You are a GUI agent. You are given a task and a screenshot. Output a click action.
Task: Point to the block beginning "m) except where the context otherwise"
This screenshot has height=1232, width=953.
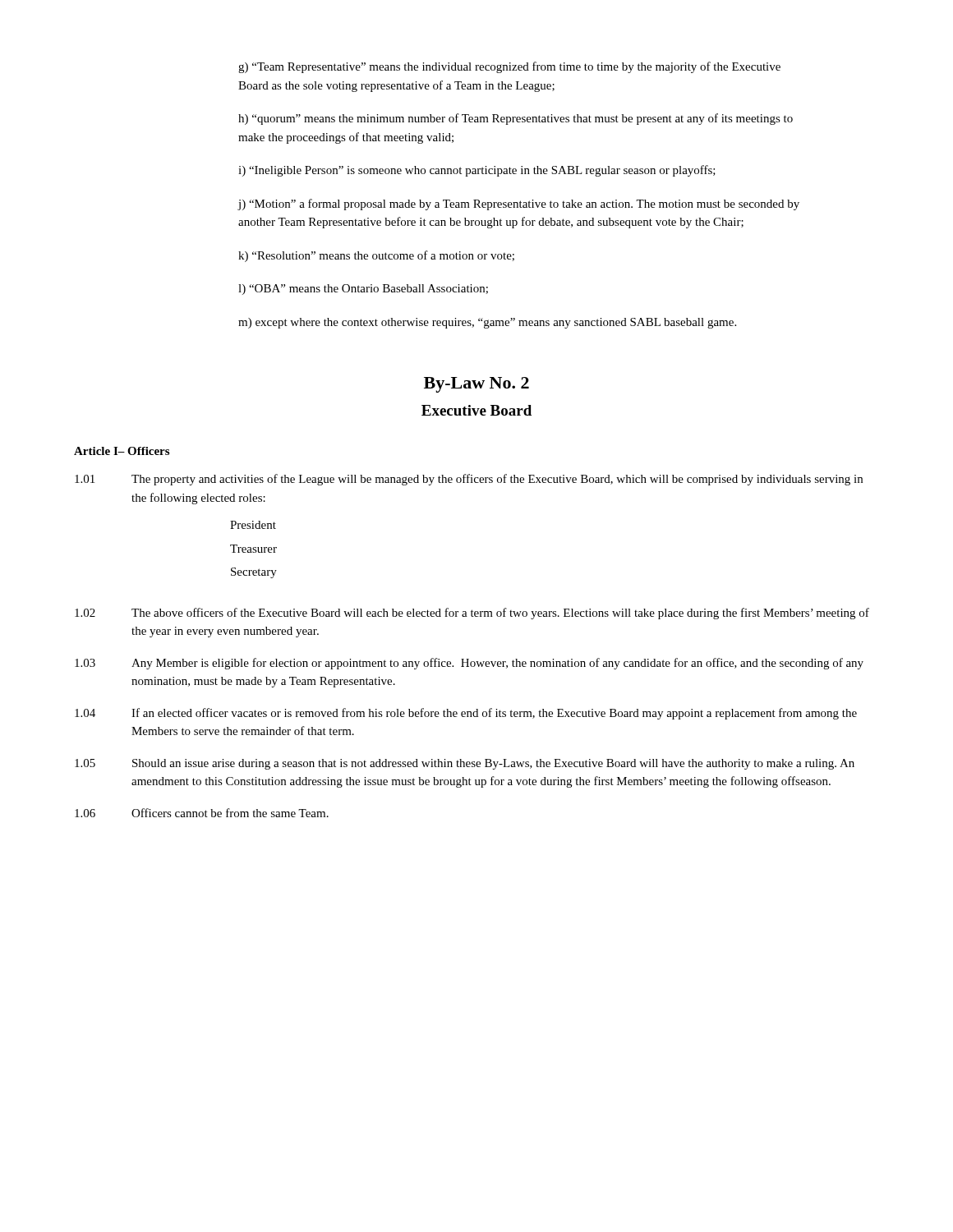point(488,322)
